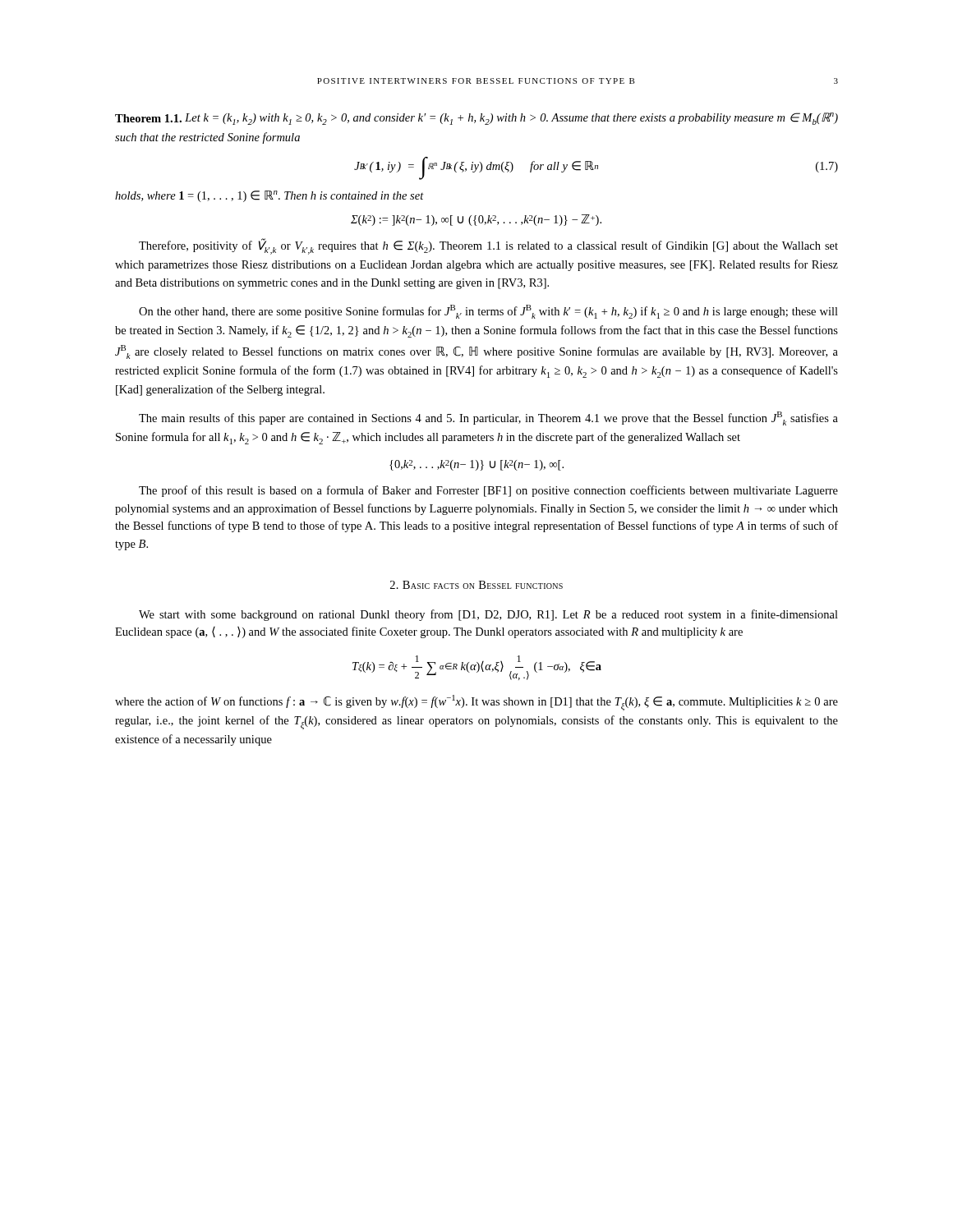
Task: Locate the text block starting "where the action of W on functions f"
Action: click(x=476, y=720)
